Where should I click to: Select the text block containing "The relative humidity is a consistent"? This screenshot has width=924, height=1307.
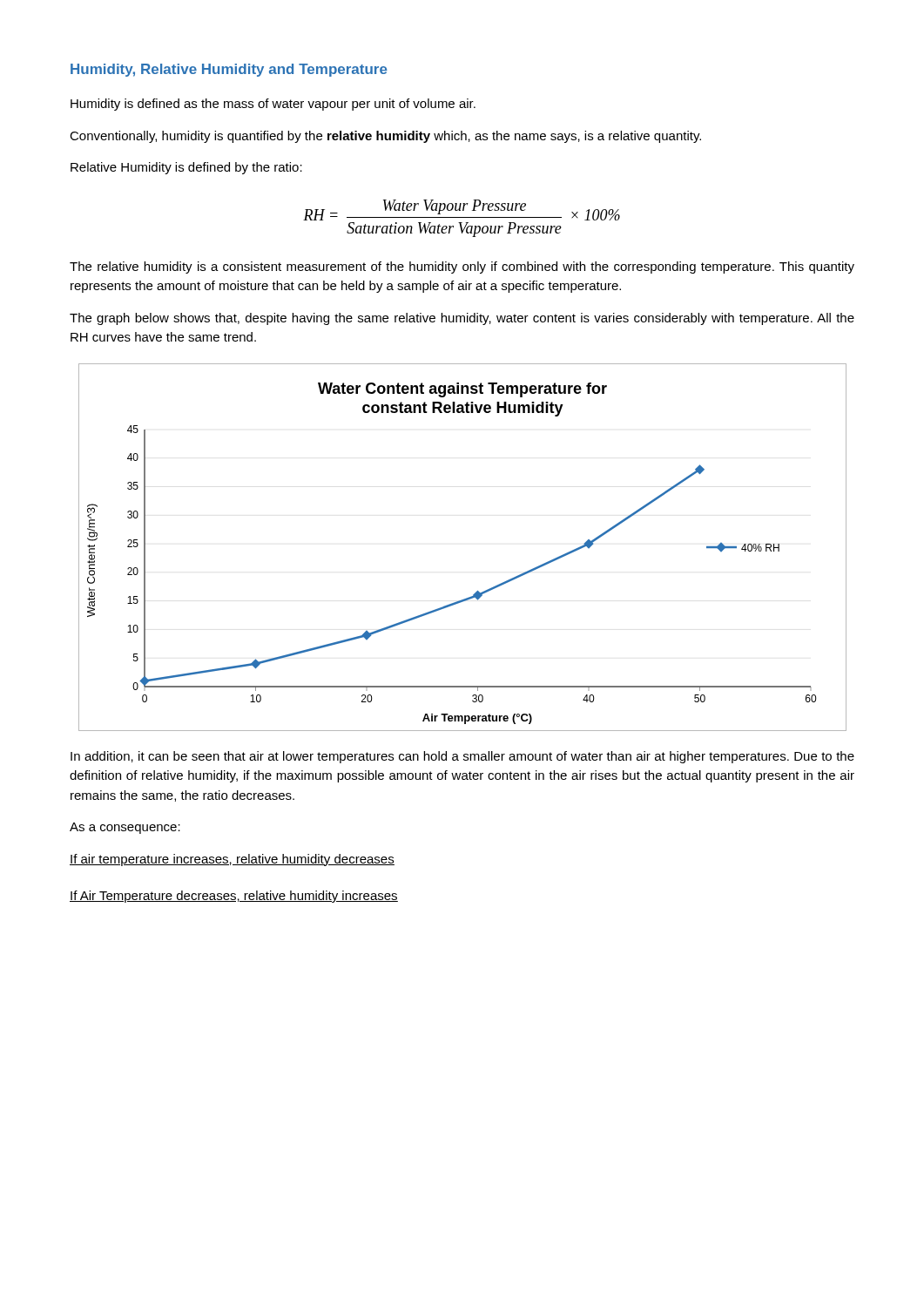click(462, 276)
